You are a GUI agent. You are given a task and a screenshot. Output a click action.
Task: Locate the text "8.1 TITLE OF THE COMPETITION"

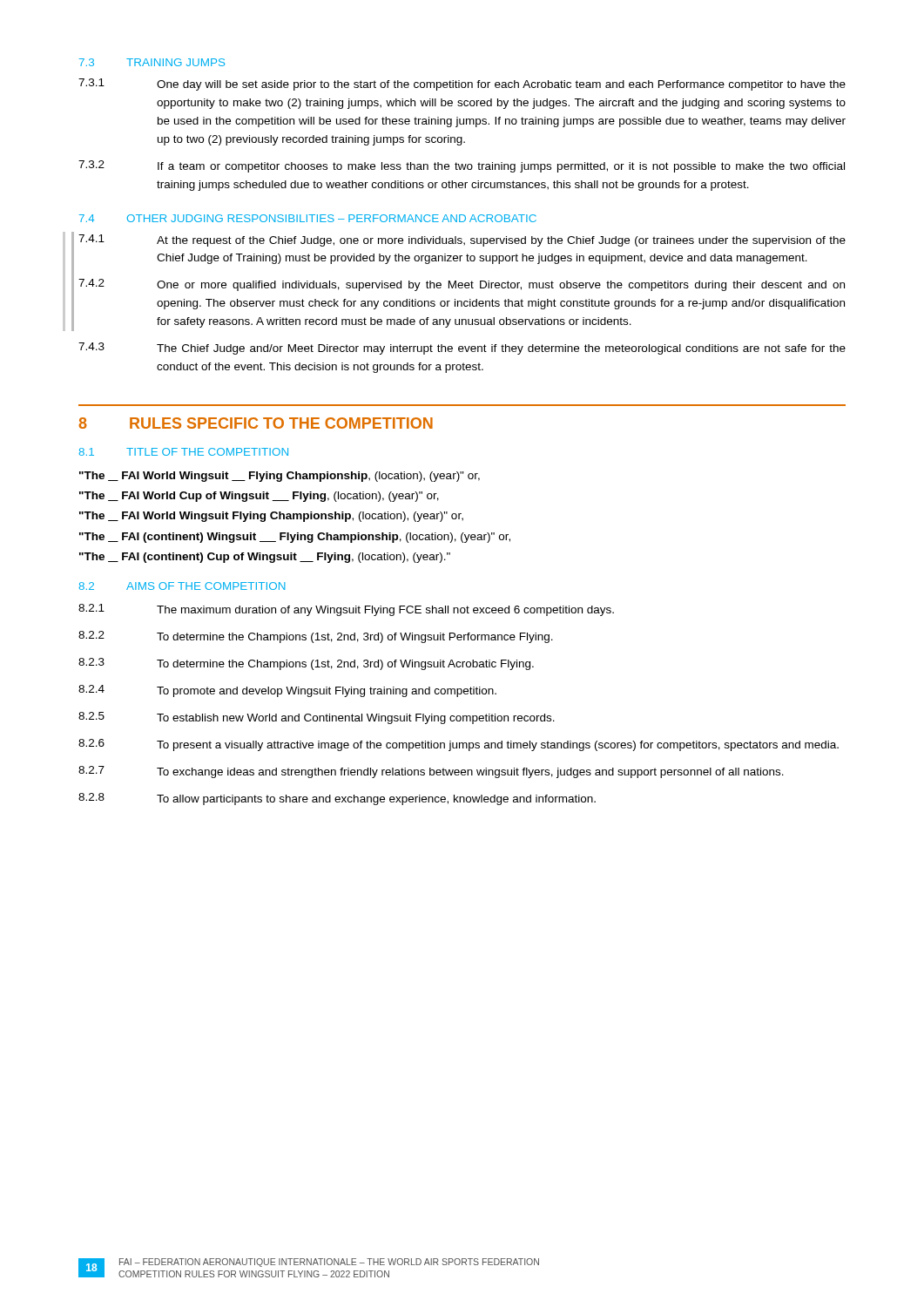tap(184, 452)
